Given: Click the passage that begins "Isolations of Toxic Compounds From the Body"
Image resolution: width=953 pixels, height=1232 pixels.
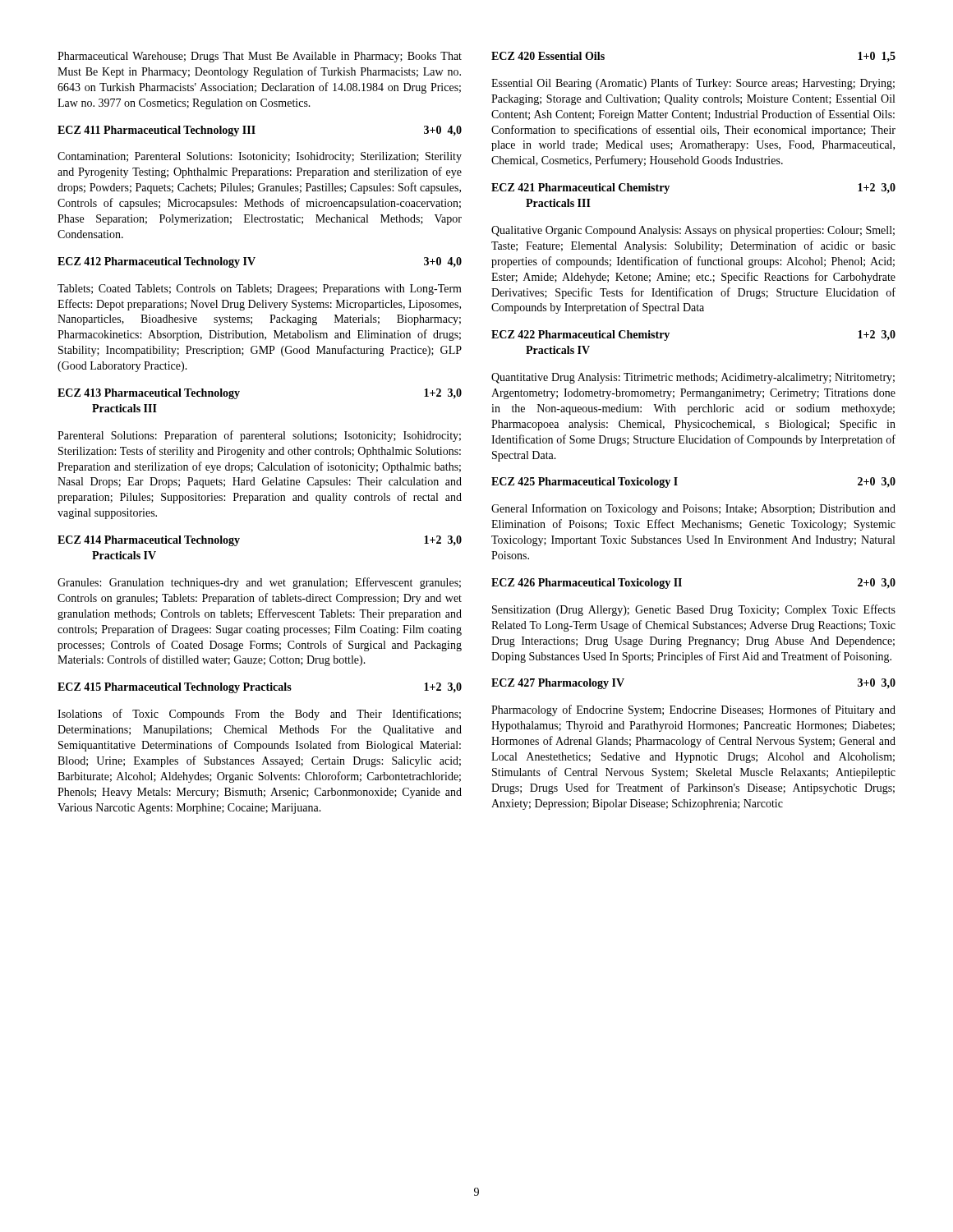Looking at the screenshot, I should [x=260, y=761].
